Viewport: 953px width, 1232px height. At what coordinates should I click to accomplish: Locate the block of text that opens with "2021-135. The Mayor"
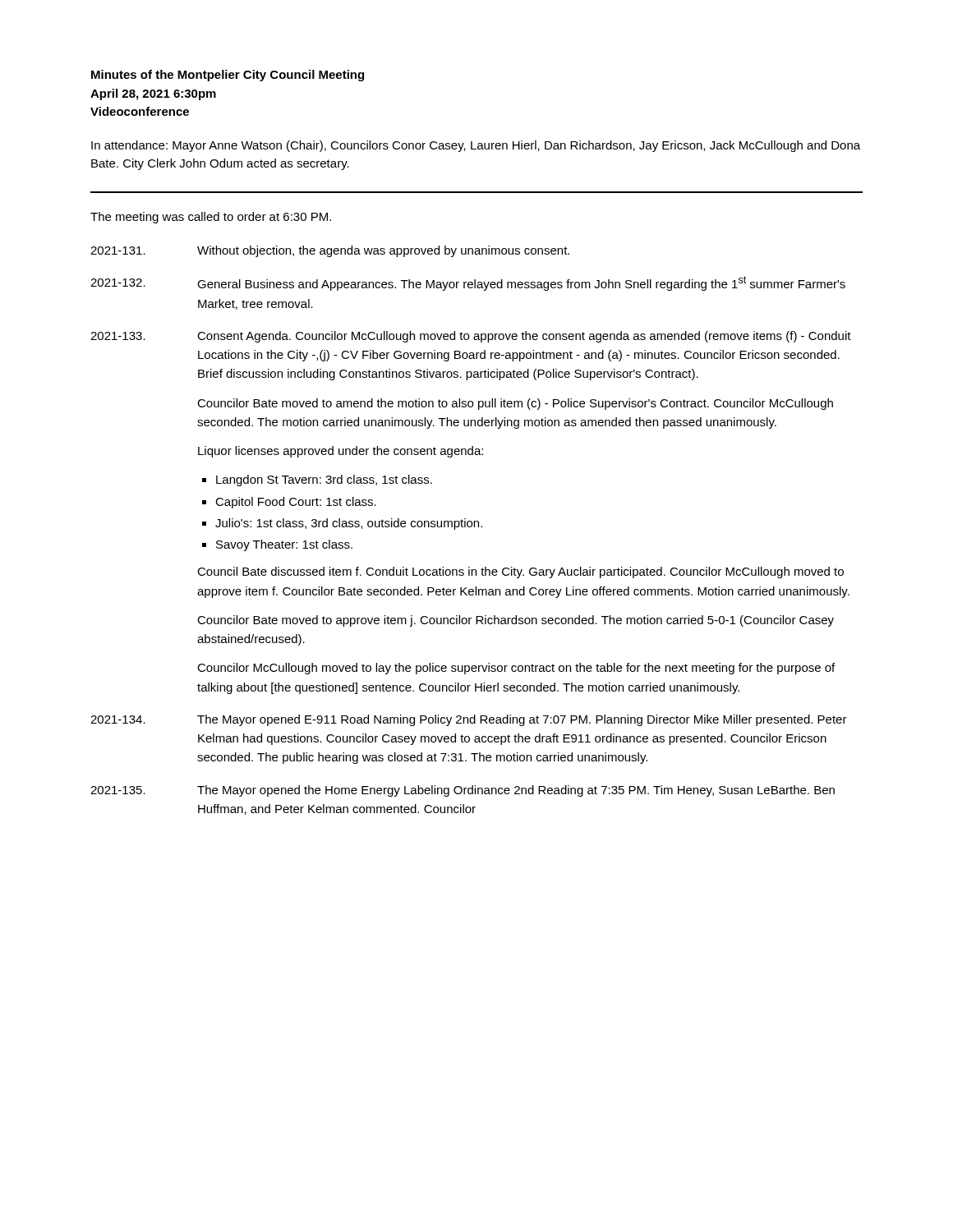(x=476, y=799)
